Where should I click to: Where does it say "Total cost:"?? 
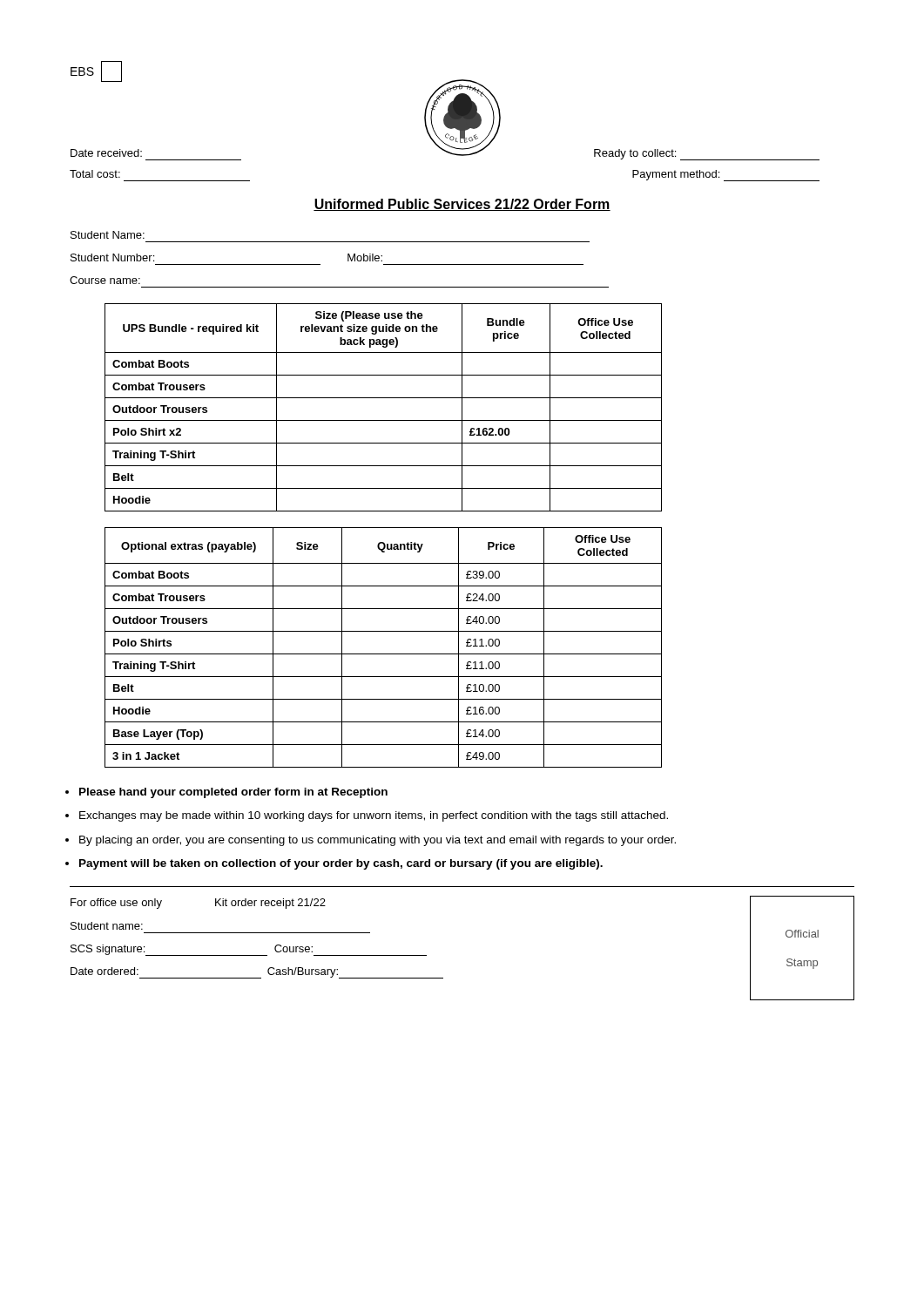(160, 174)
